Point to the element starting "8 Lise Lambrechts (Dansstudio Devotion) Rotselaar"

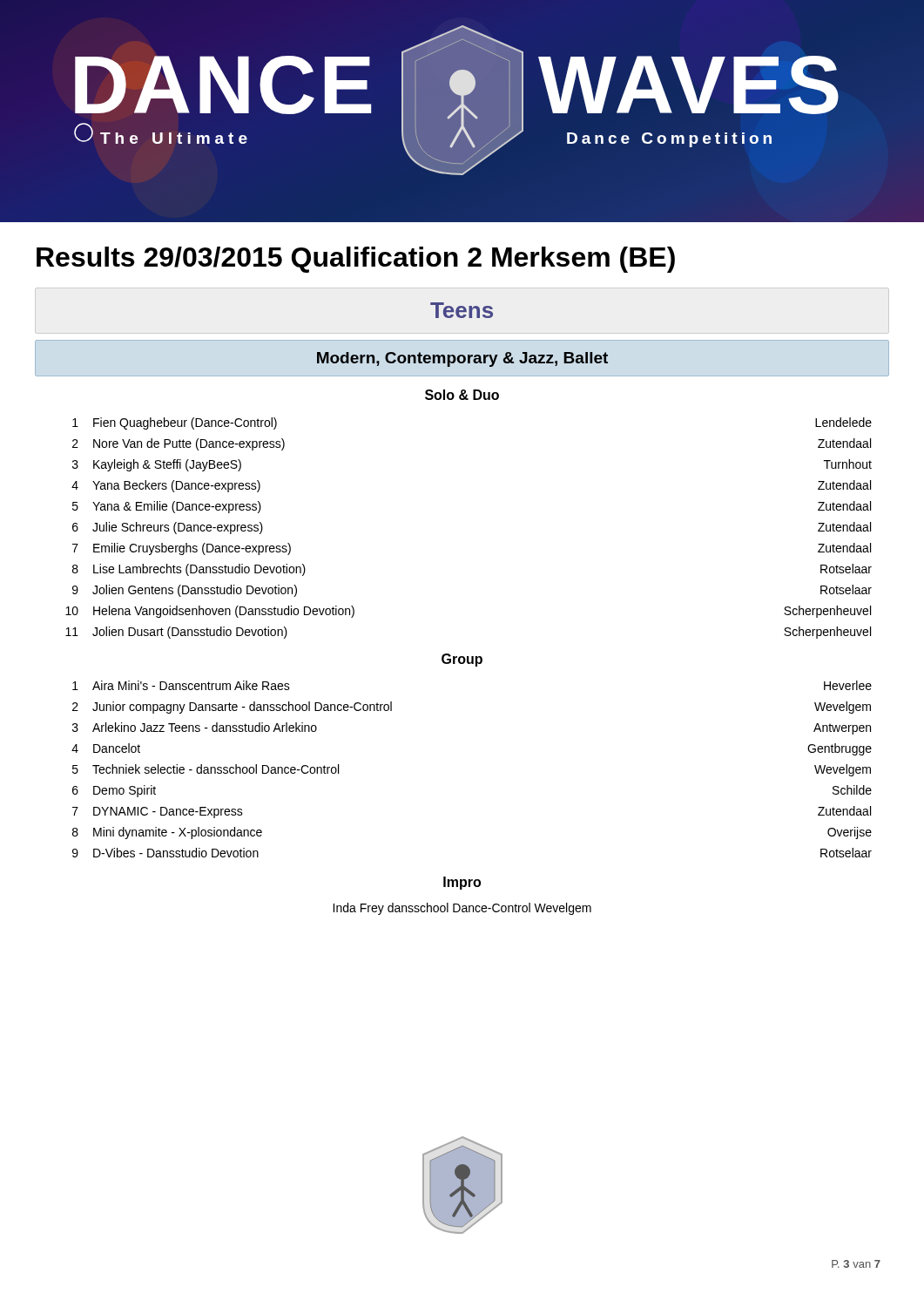(203, 569)
